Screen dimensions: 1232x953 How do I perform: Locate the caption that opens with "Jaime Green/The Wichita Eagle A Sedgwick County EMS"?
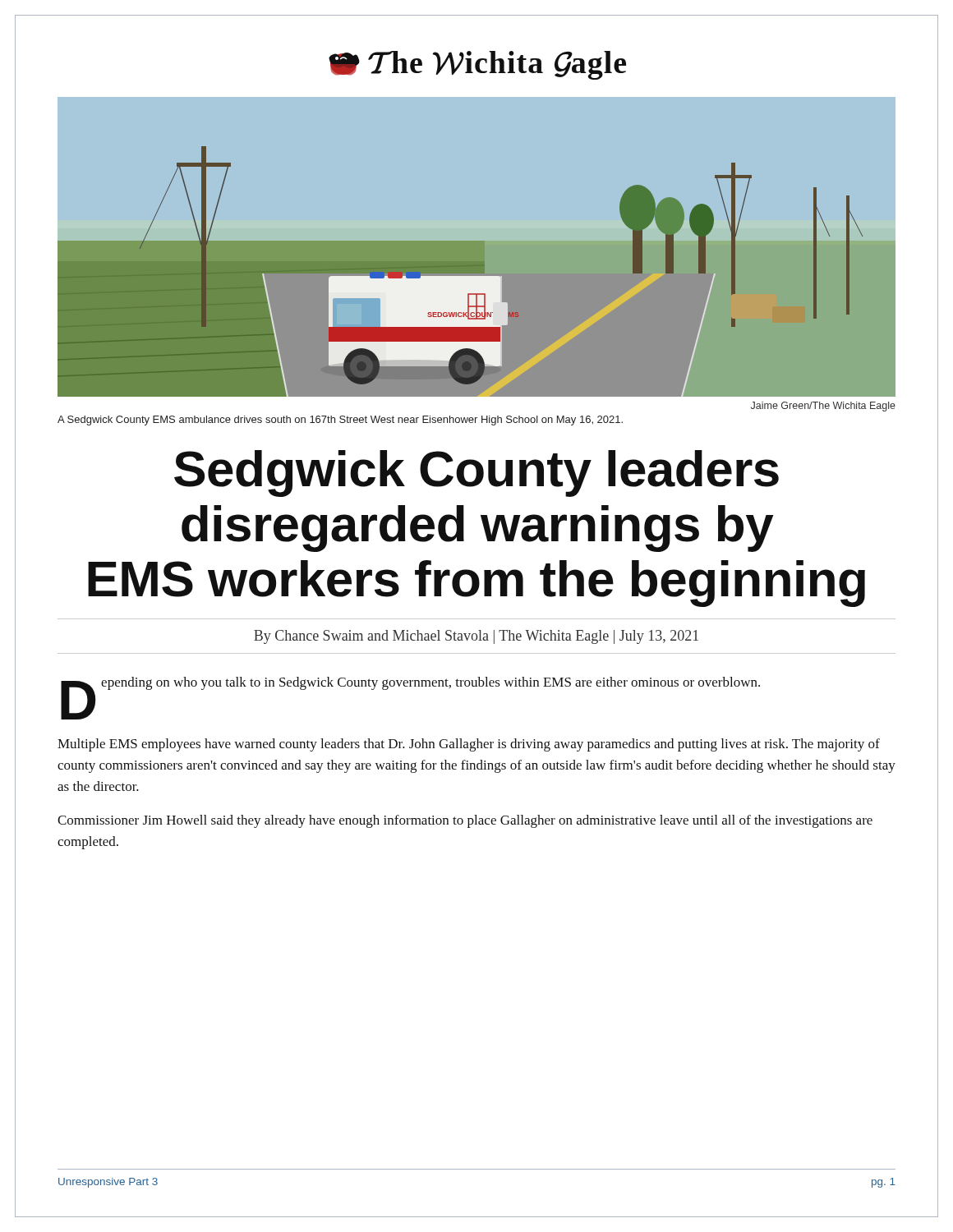[476, 413]
